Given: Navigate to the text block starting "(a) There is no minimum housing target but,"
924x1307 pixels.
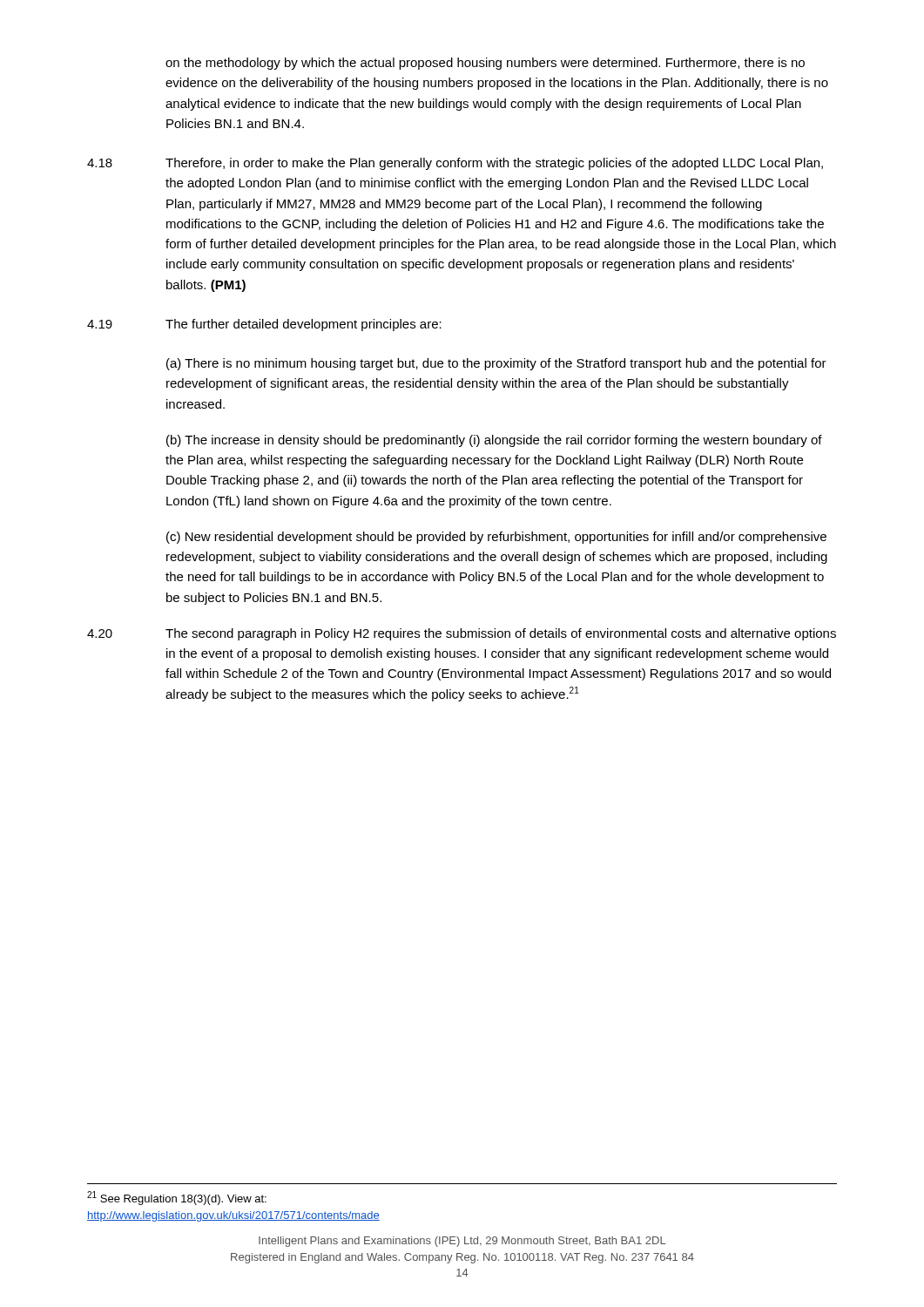Looking at the screenshot, I should (496, 383).
